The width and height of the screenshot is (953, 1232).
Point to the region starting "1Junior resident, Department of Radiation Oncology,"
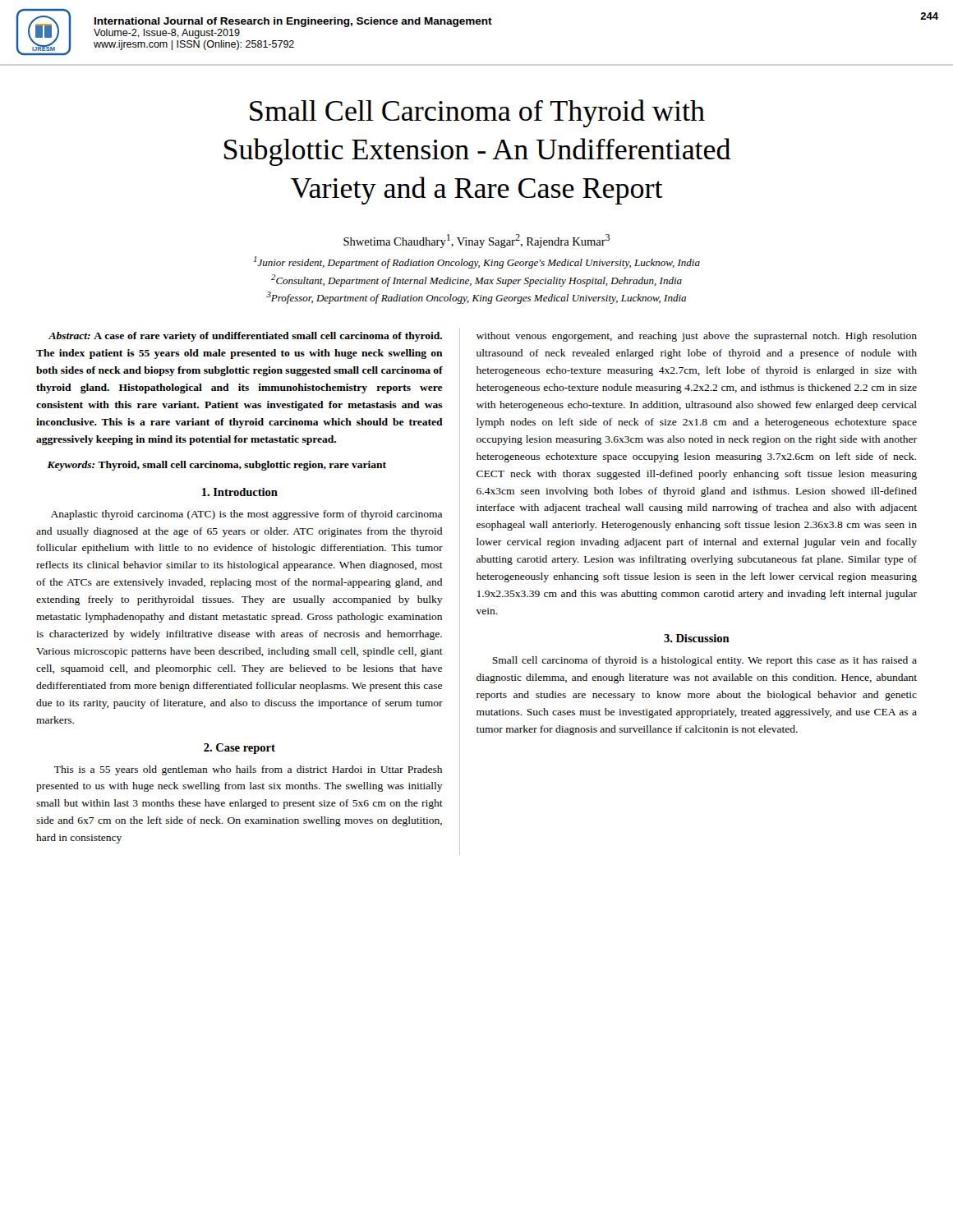(476, 261)
